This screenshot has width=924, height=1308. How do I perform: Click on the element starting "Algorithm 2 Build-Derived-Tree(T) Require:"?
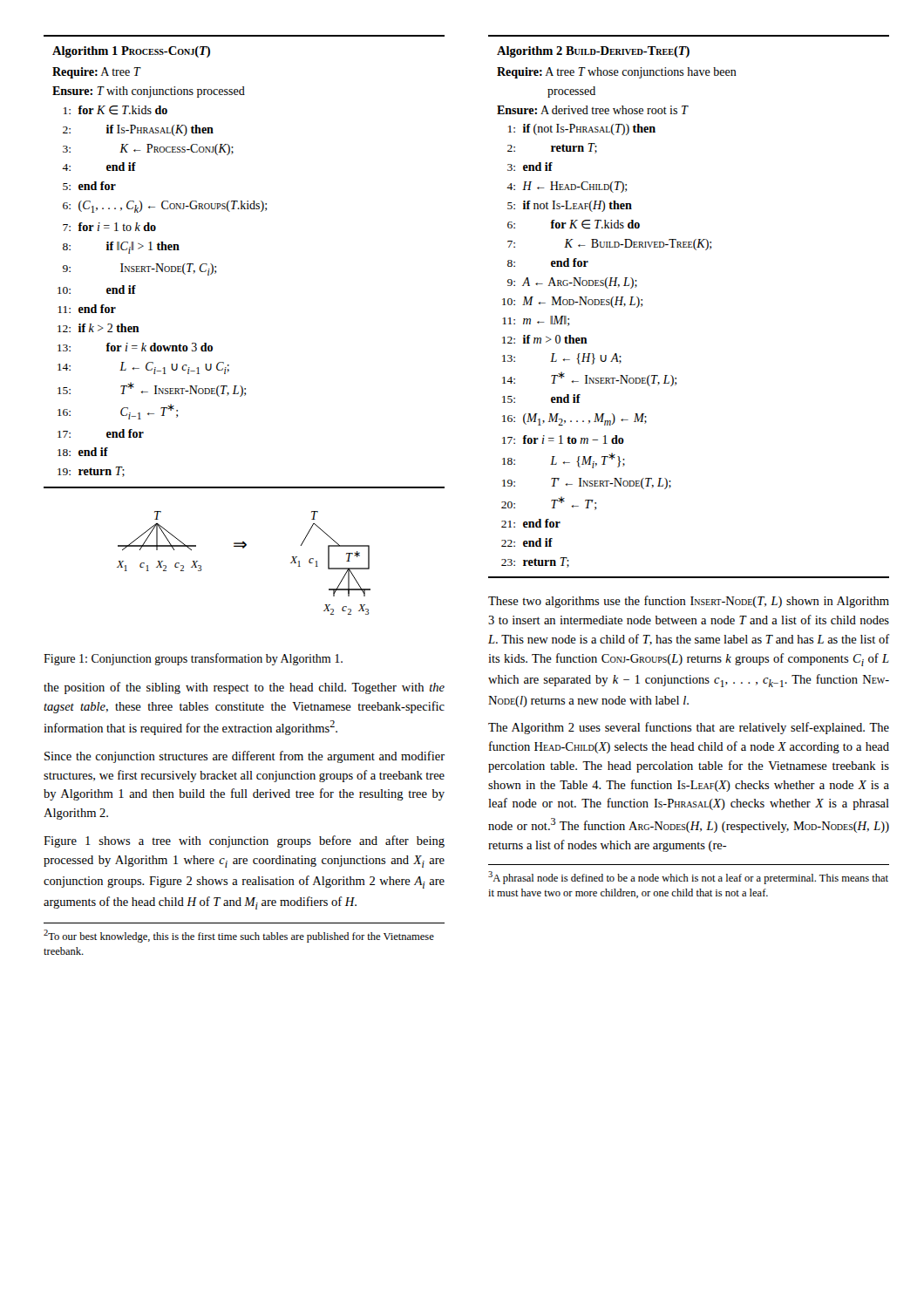pos(593,52)
